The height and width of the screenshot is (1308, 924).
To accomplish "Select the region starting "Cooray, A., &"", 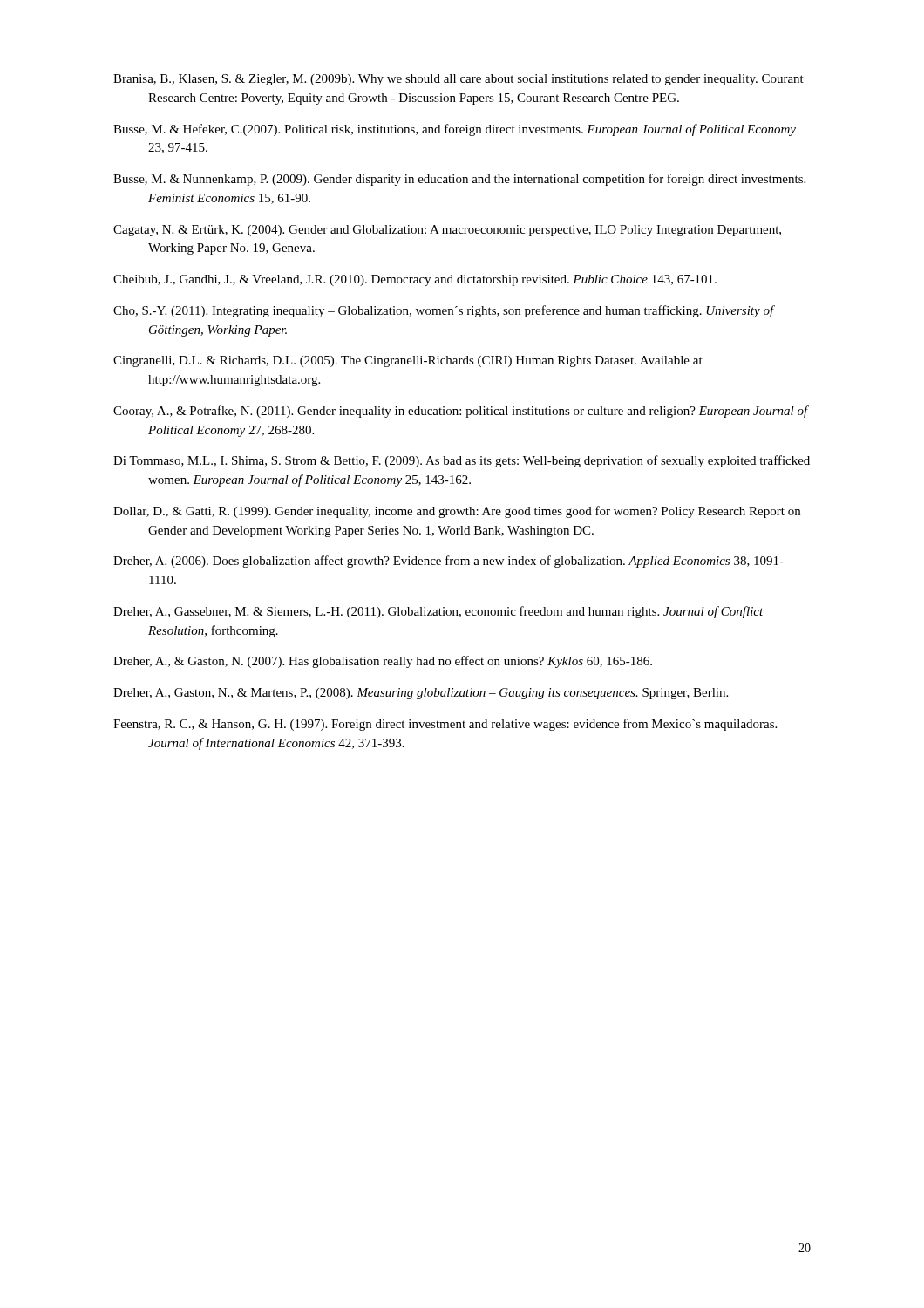I will click(x=460, y=420).
